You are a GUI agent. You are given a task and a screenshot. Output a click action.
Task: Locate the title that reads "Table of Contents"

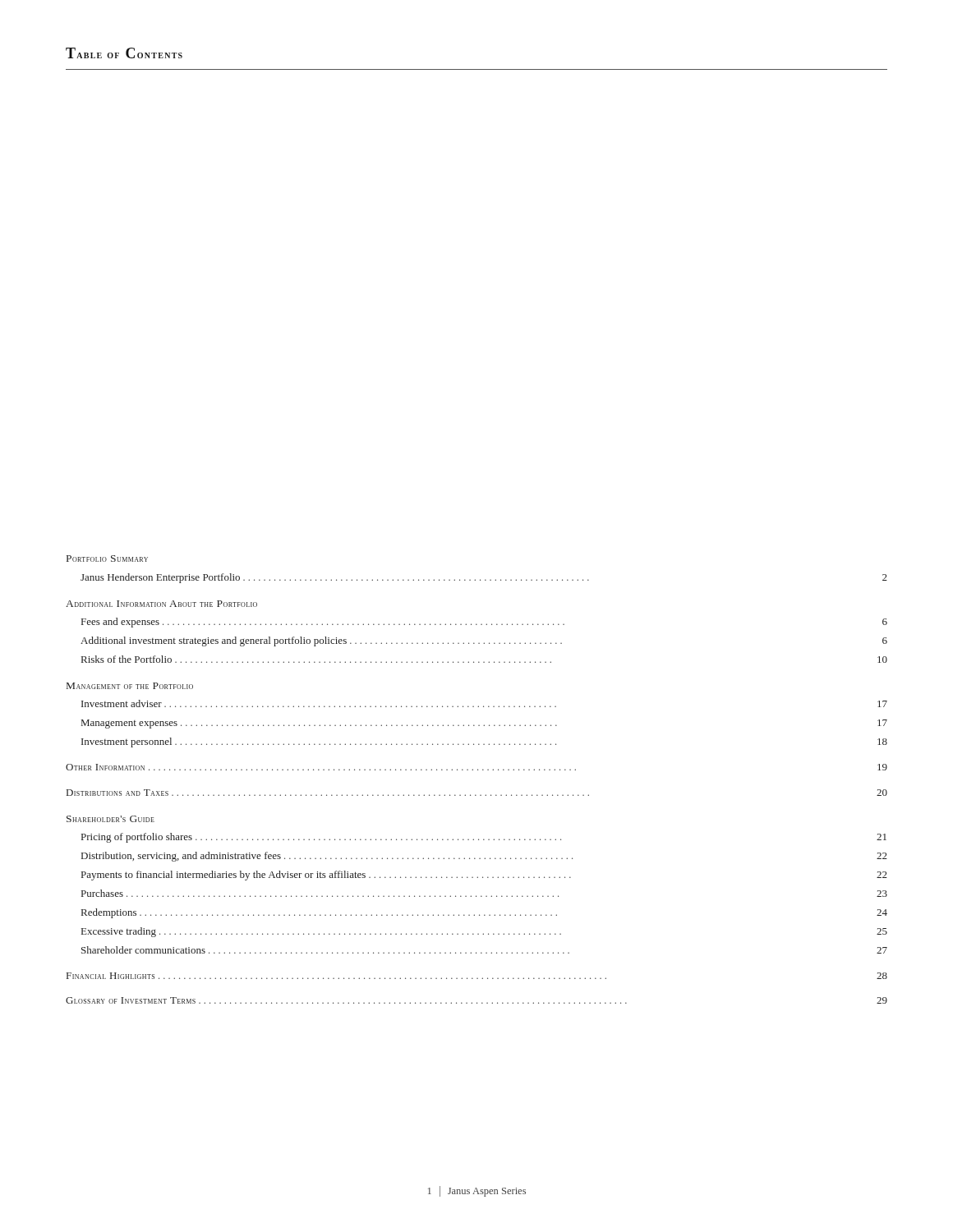[x=125, y=53]
